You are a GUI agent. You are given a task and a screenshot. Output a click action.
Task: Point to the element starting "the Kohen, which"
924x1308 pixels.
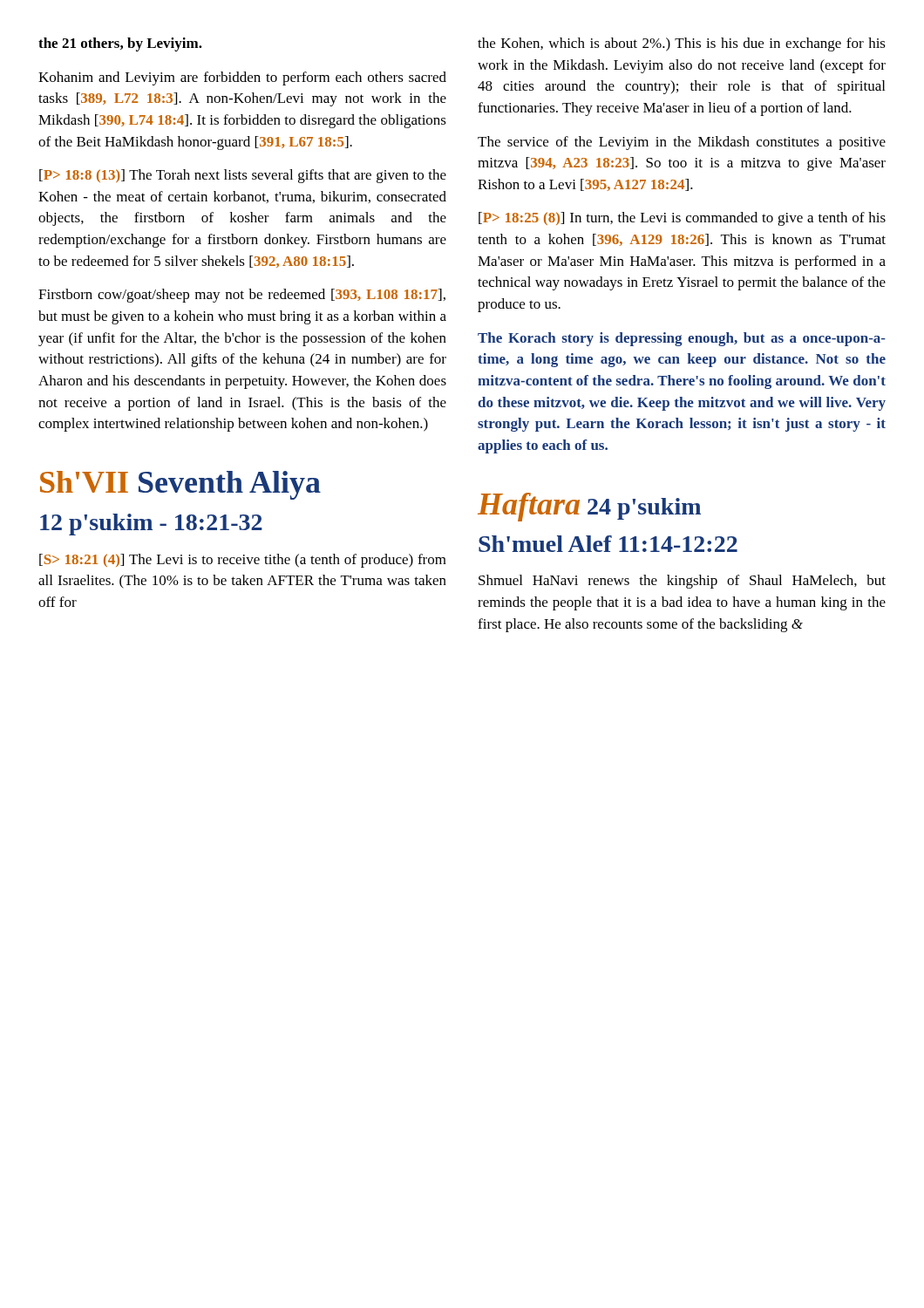pyautogui.click(x=682, y=75)
